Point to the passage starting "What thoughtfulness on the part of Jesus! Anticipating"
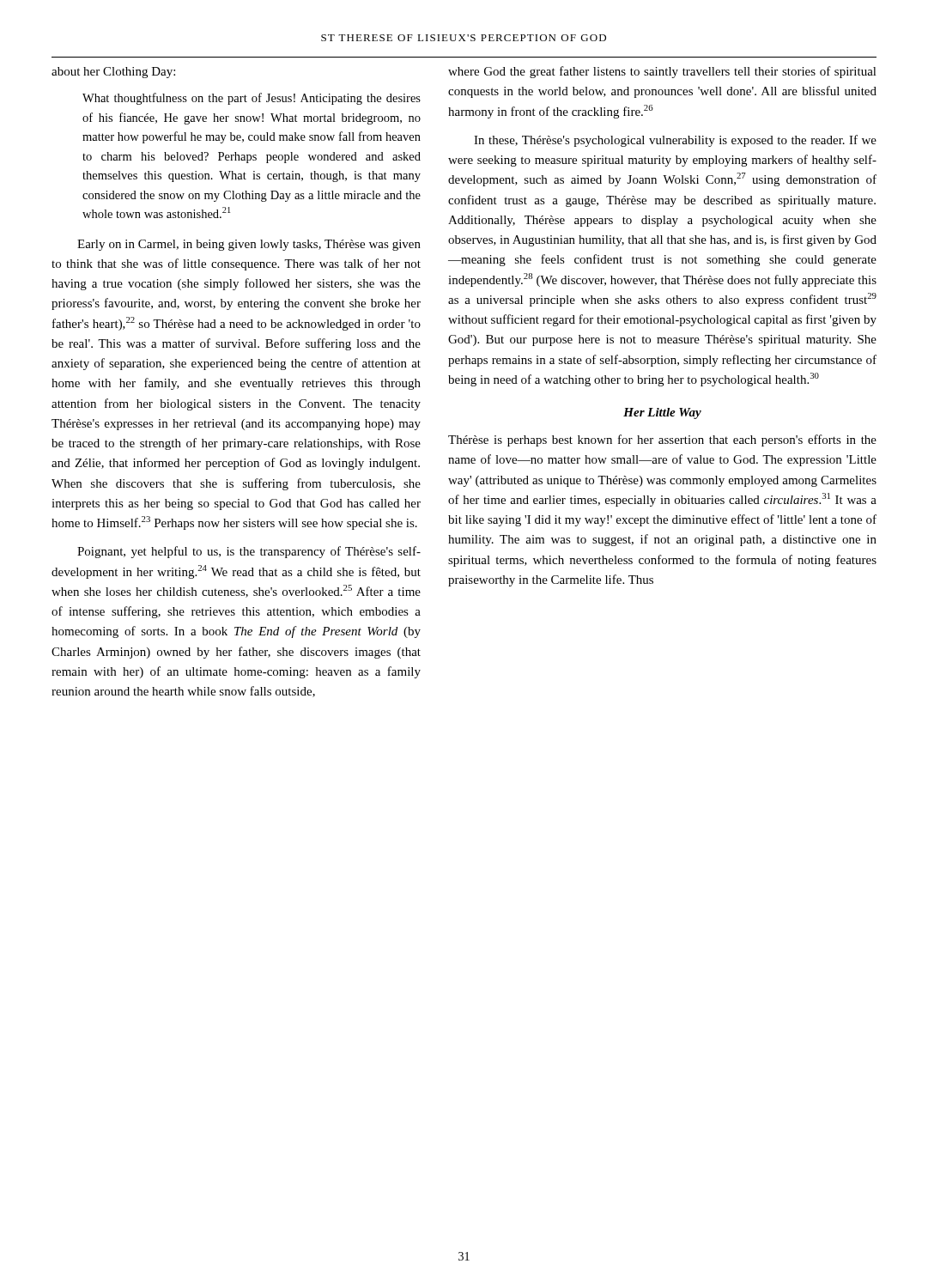This screenshot has width=928, height=1288. click(252, 156)
